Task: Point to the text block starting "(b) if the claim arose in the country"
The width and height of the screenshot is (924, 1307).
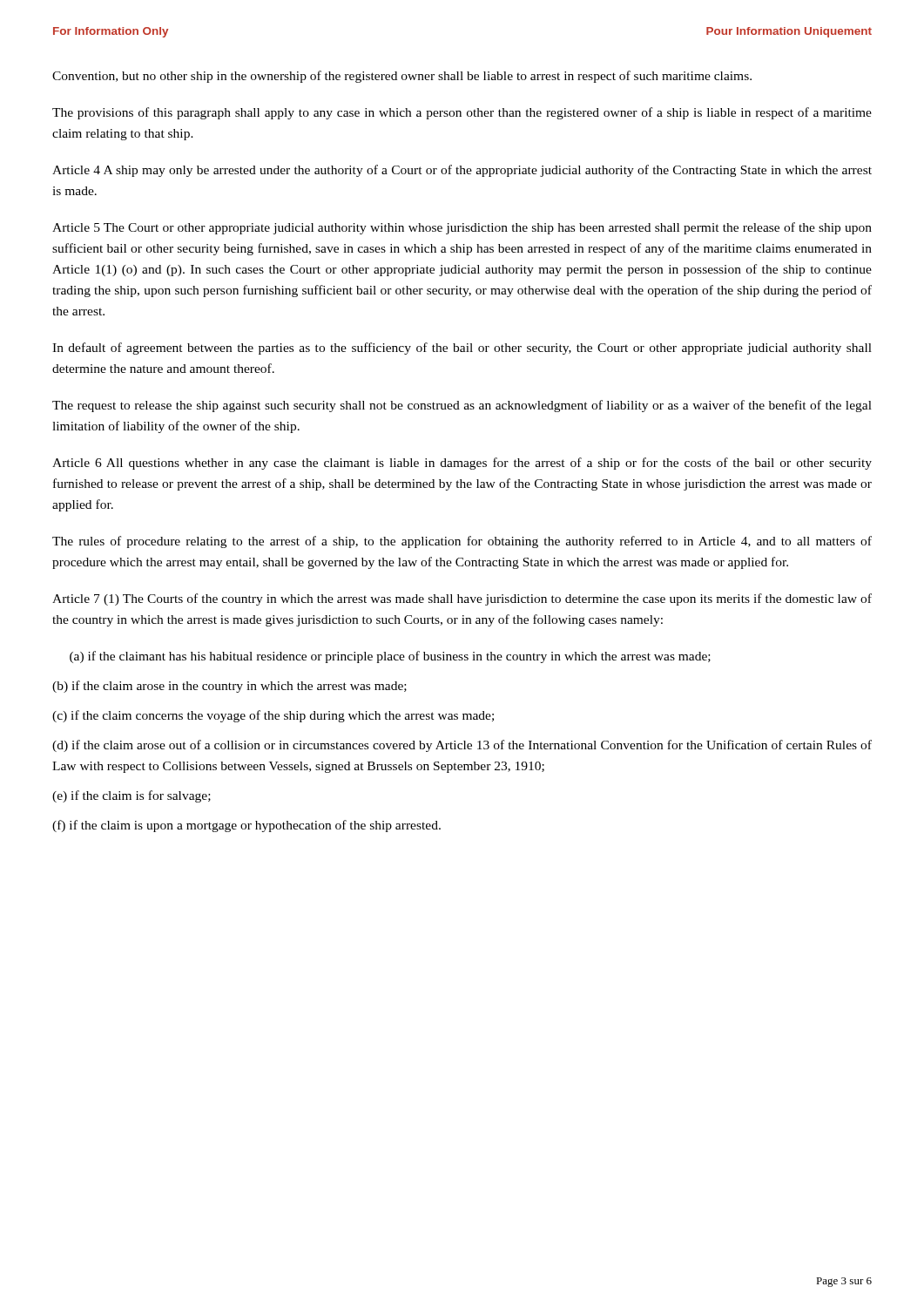Action: [x=230, y=686]
